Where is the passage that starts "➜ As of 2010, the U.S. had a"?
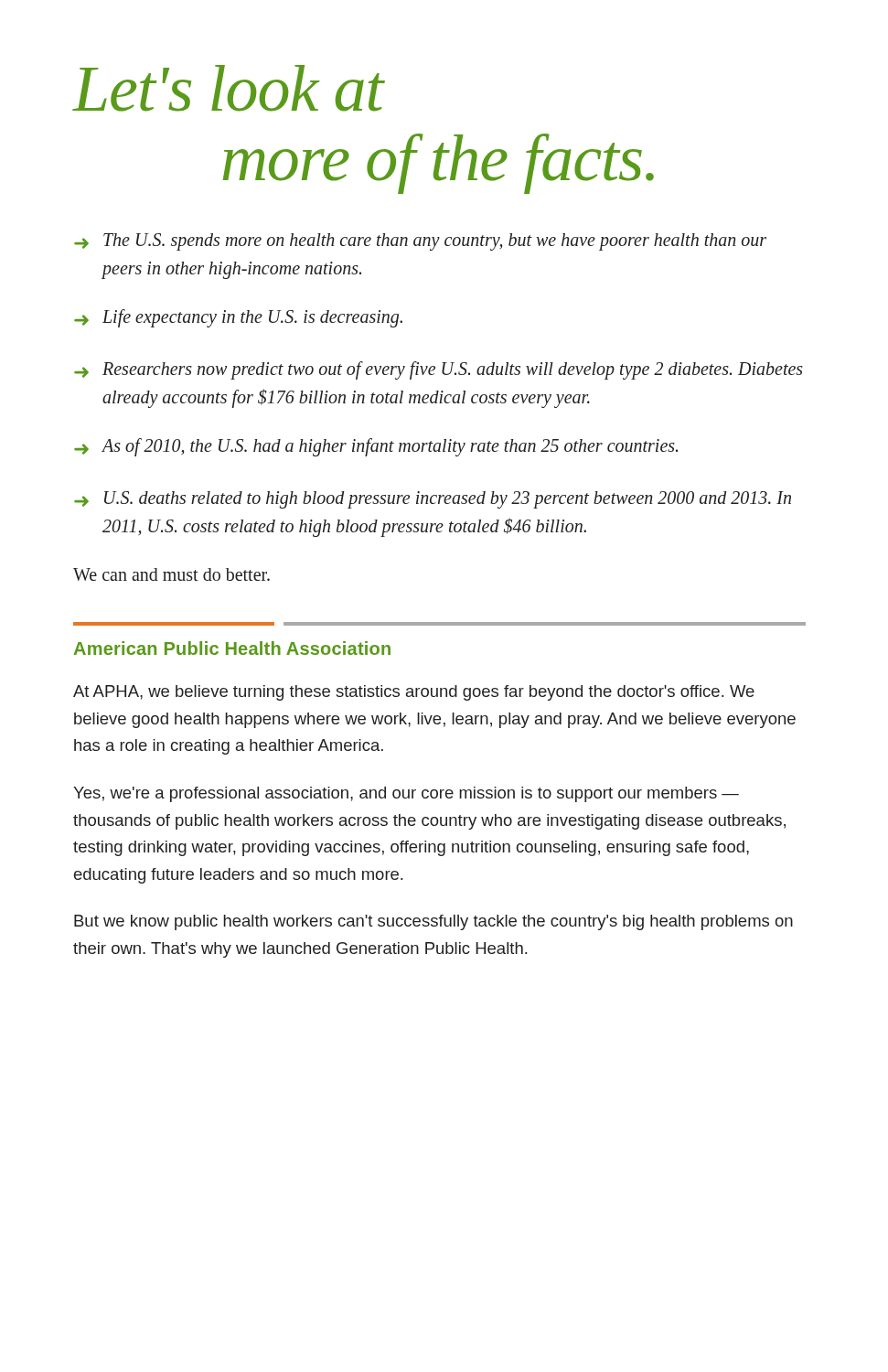The height and width of the screenshot is (1372, 888). coord(376,448)
